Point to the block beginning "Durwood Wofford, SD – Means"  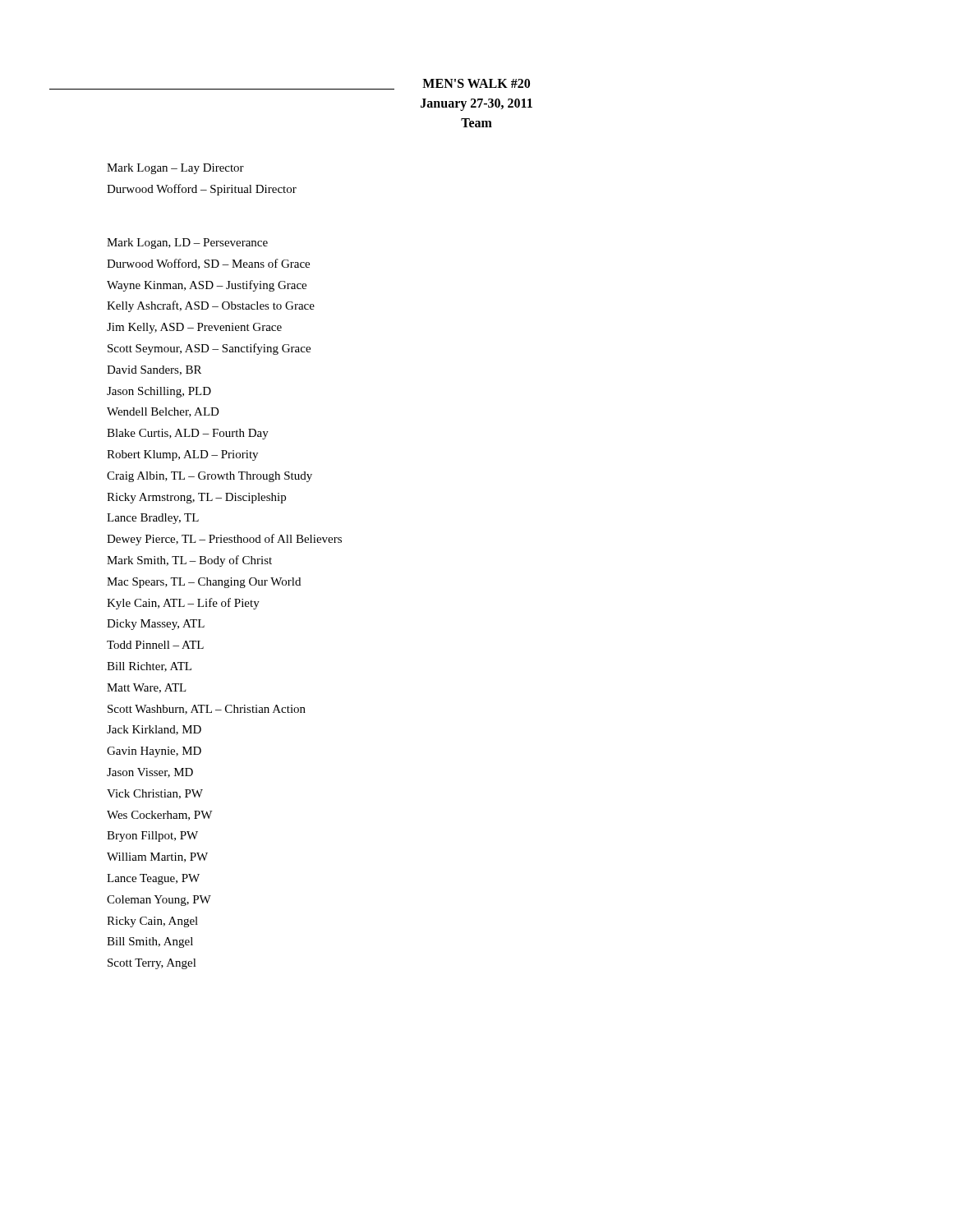[x=209, y=263]
